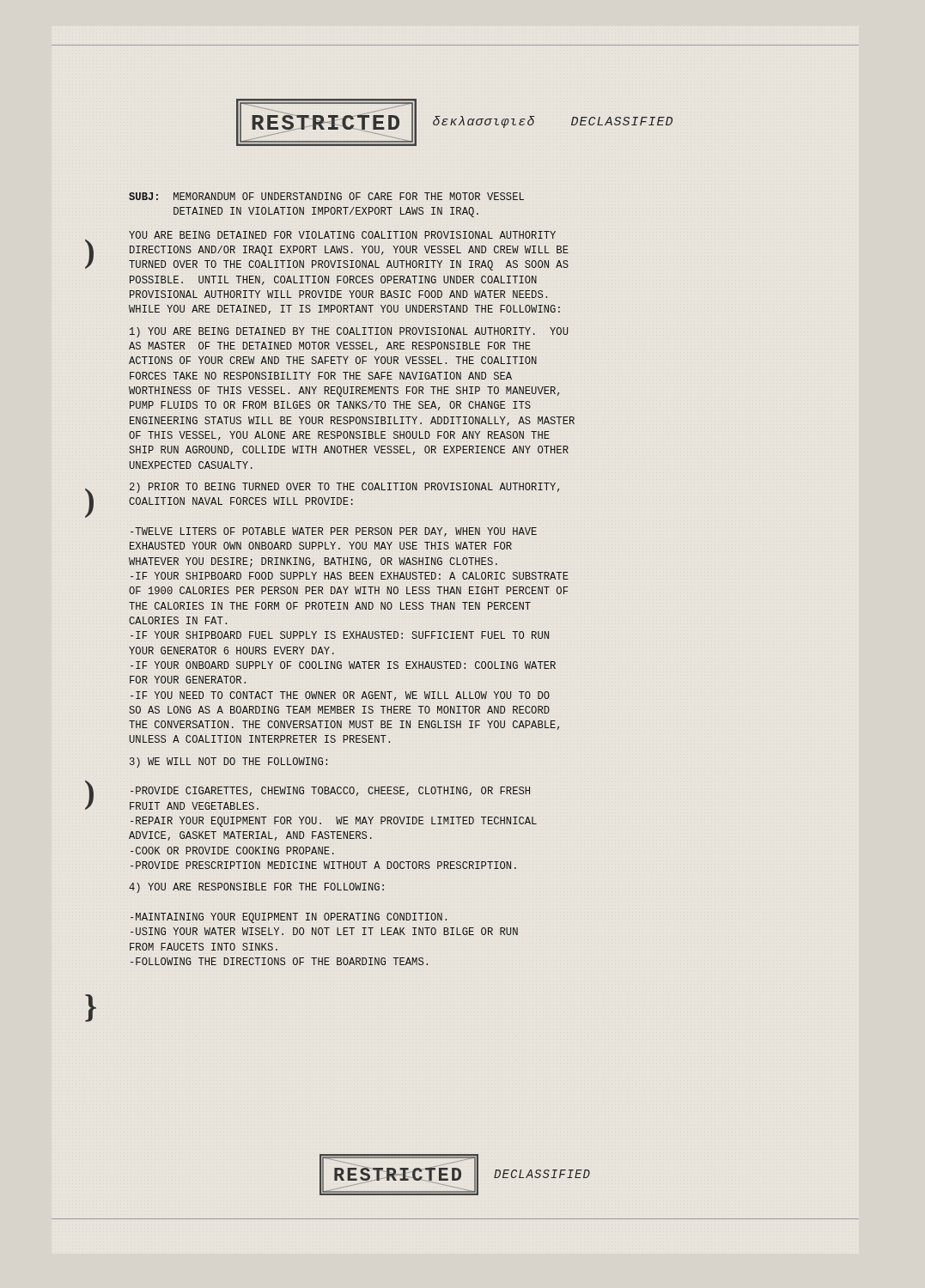Screen dimensions: 1288x925
Task: Locate the list item that reads "4) YOU ARE RESPONSIBLE FOR"
Action: (x=324, y=925)
